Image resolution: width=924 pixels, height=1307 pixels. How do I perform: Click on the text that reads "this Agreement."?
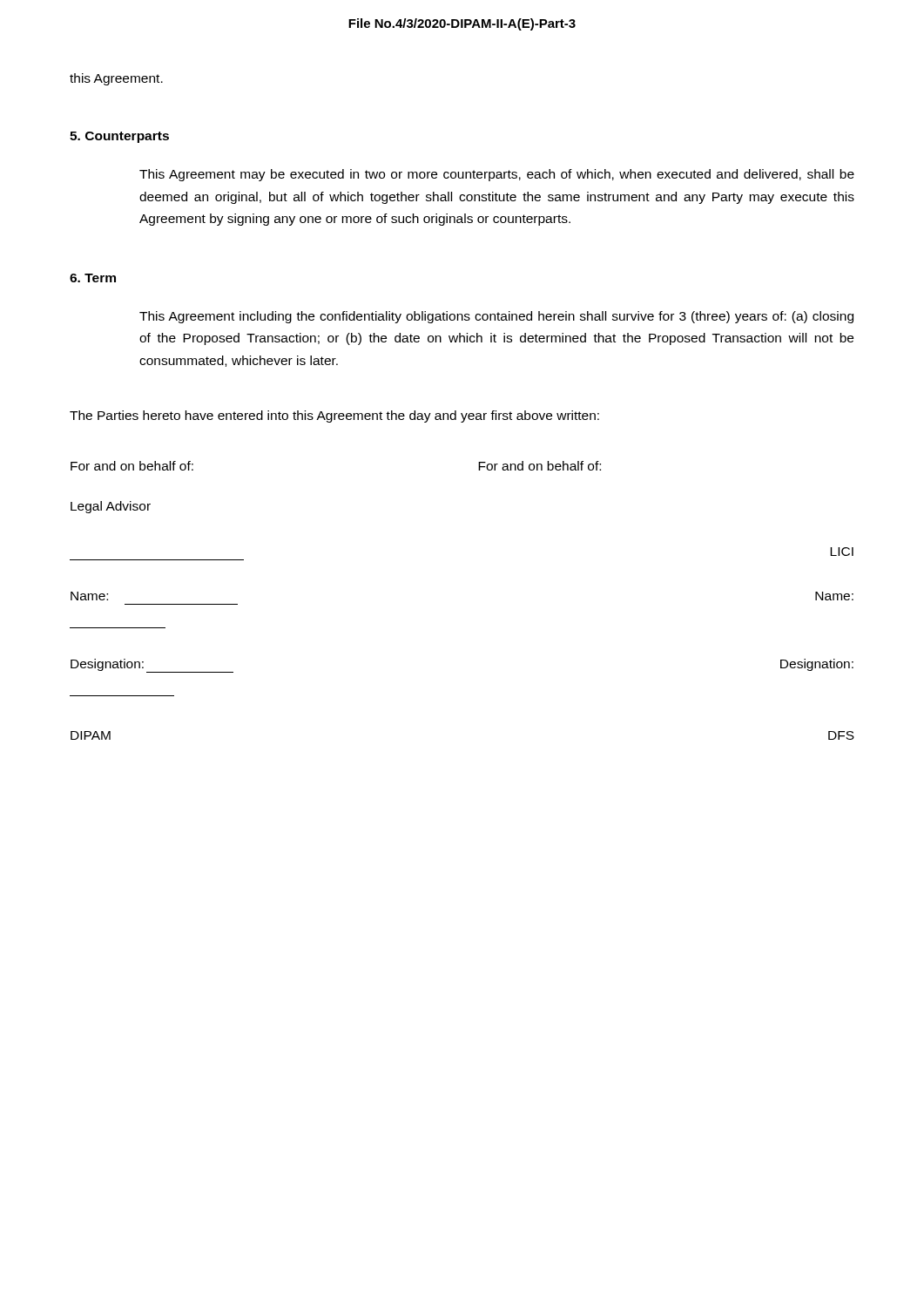(x=117, y=78)
